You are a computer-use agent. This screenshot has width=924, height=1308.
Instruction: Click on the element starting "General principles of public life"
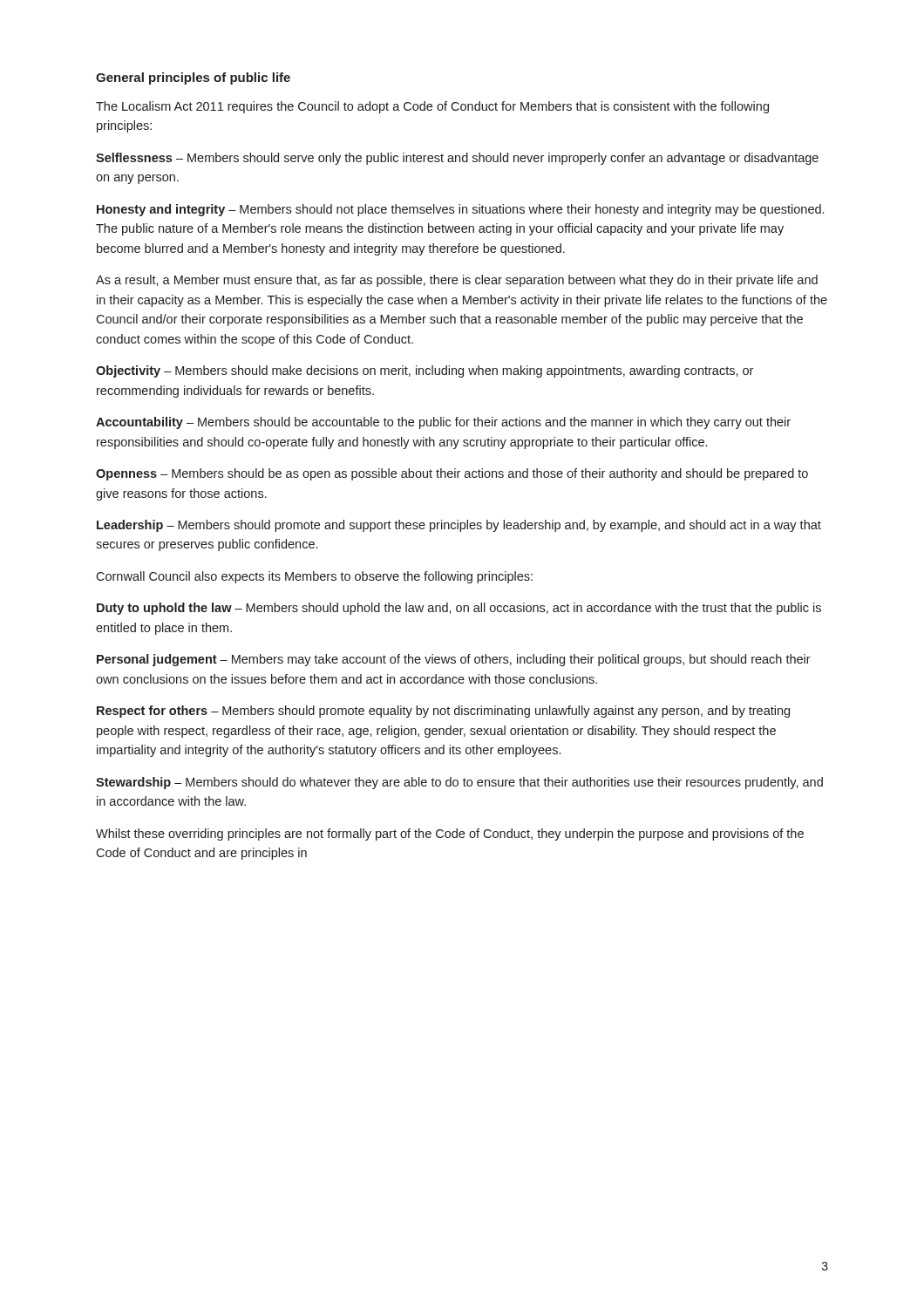193,77
